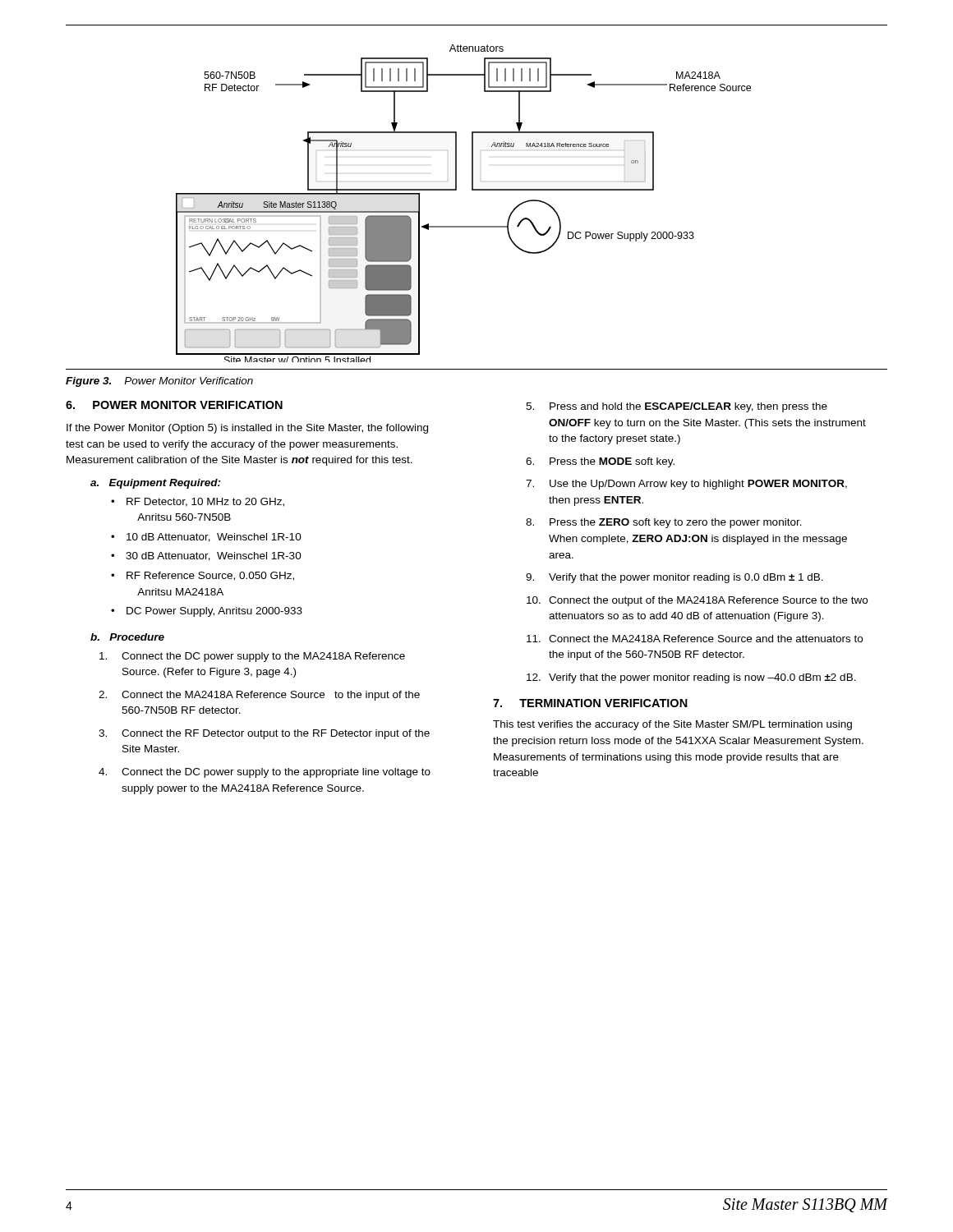This screenshot has height=1232, width=953.
Task: Locate the text block containing "This test verifies the"
Action: (x=678, y=749)
